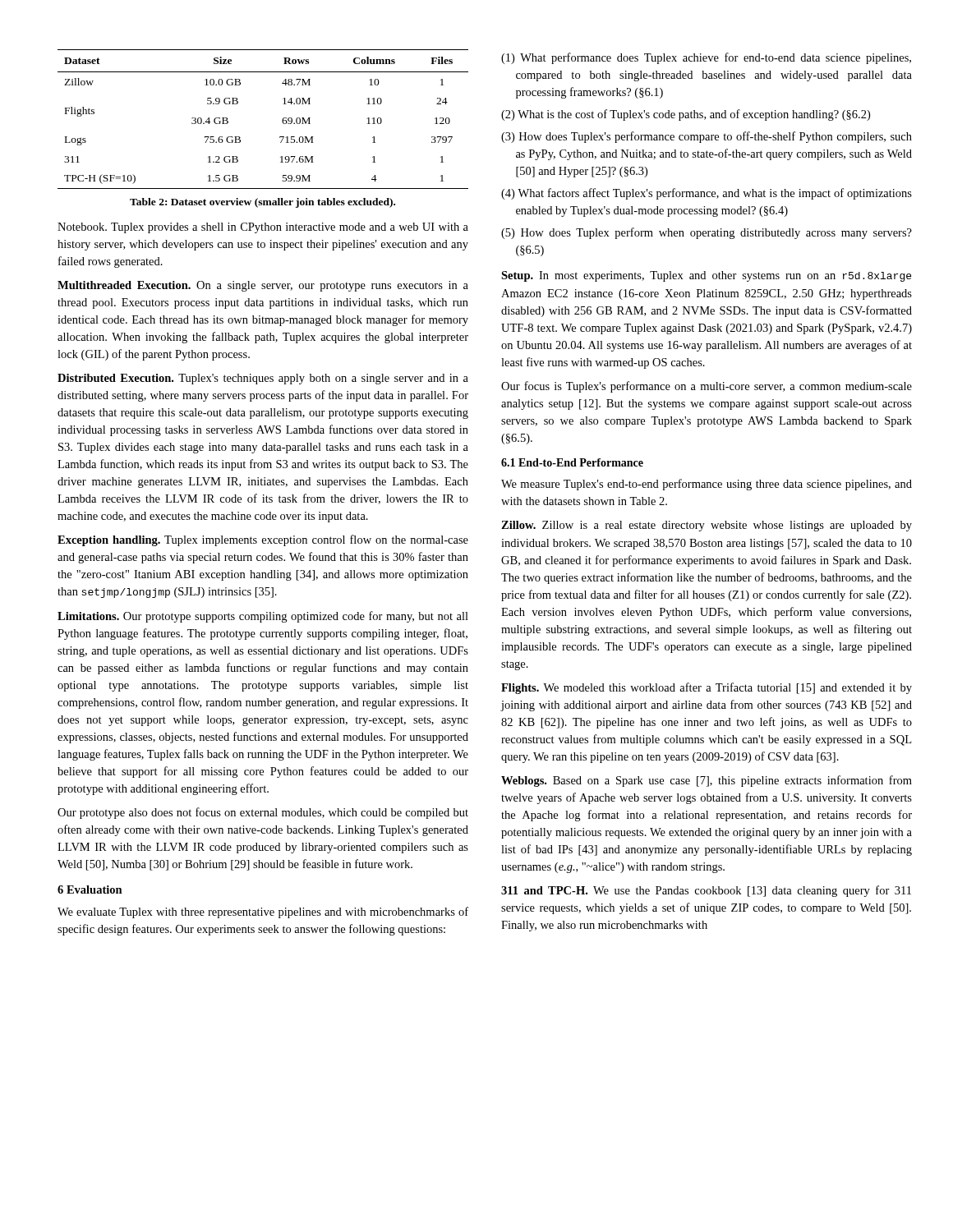The width and height of the screenshot is (953, 1232).
Task: Navigate to the element starting "Table 2: Dataset overview (smaller join tables"
Action: (x=263, y=202)
